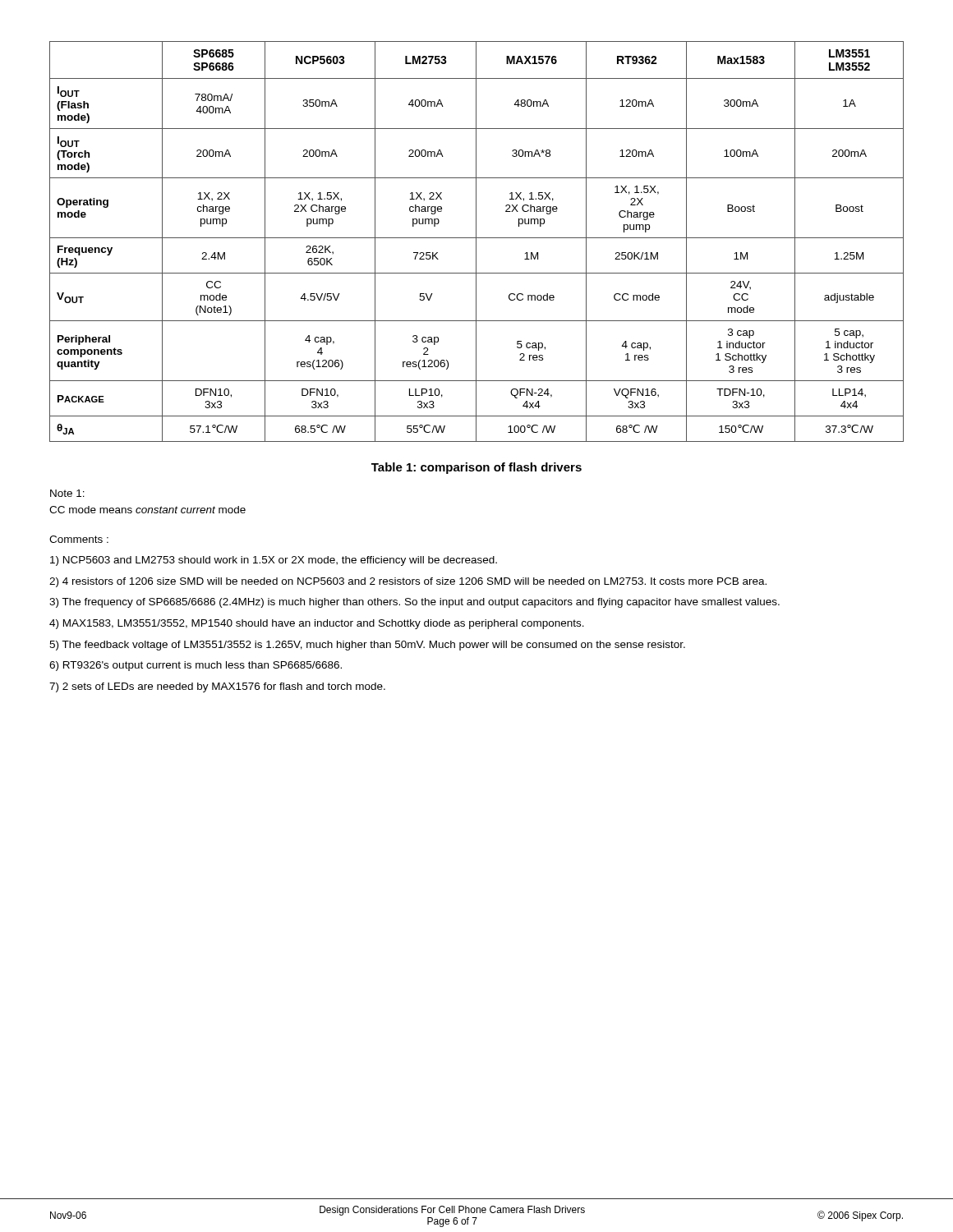
Task: Locate the block starting "Note 1: CC mode"
Action: pyautogui.click(x=148, y=502)
